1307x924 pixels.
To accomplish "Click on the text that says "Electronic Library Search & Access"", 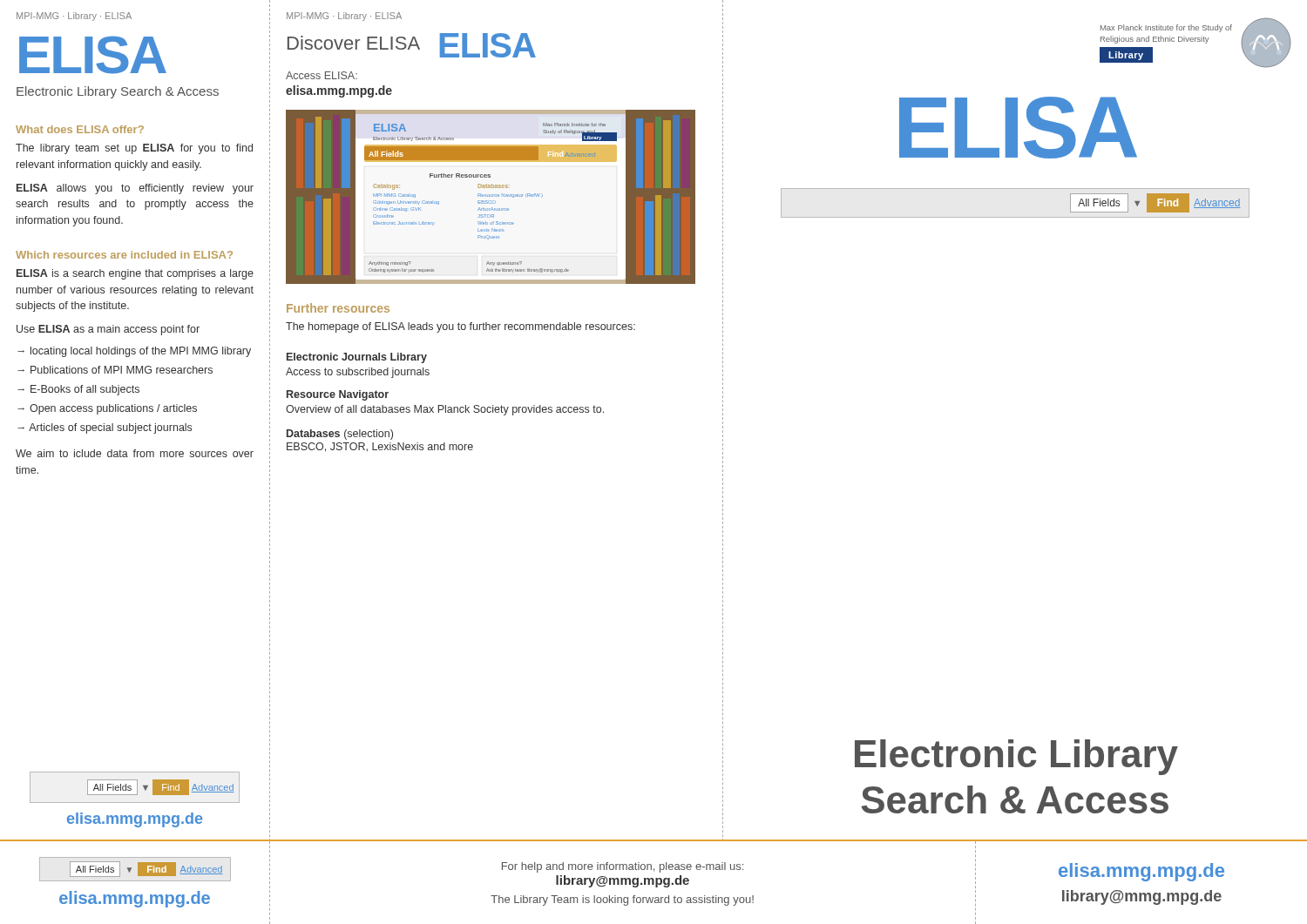I will tap(117, 91).
